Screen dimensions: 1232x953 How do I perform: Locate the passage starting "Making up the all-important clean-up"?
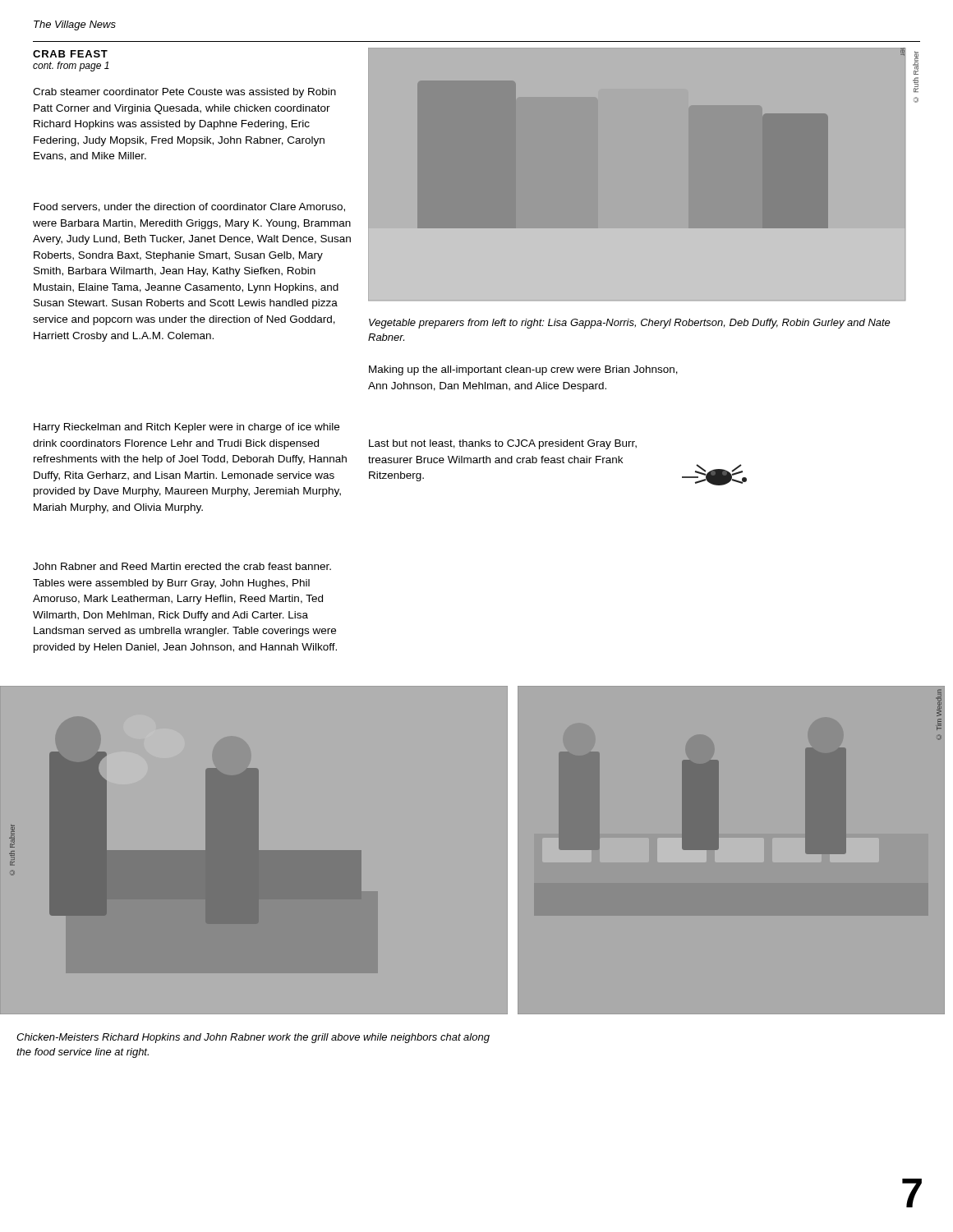click(x=532, y=377)
